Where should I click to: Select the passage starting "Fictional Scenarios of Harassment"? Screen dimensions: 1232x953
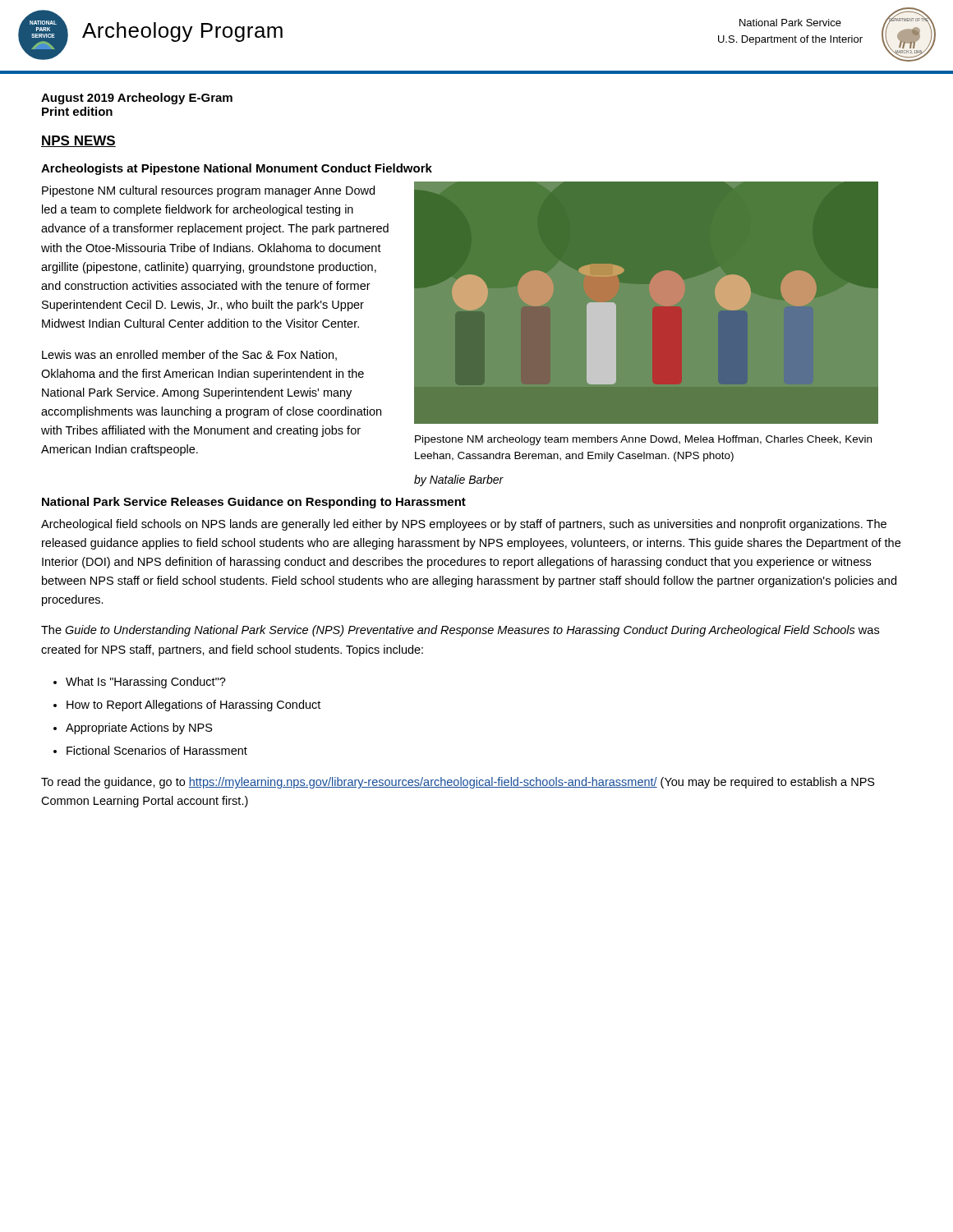point(156,751)
